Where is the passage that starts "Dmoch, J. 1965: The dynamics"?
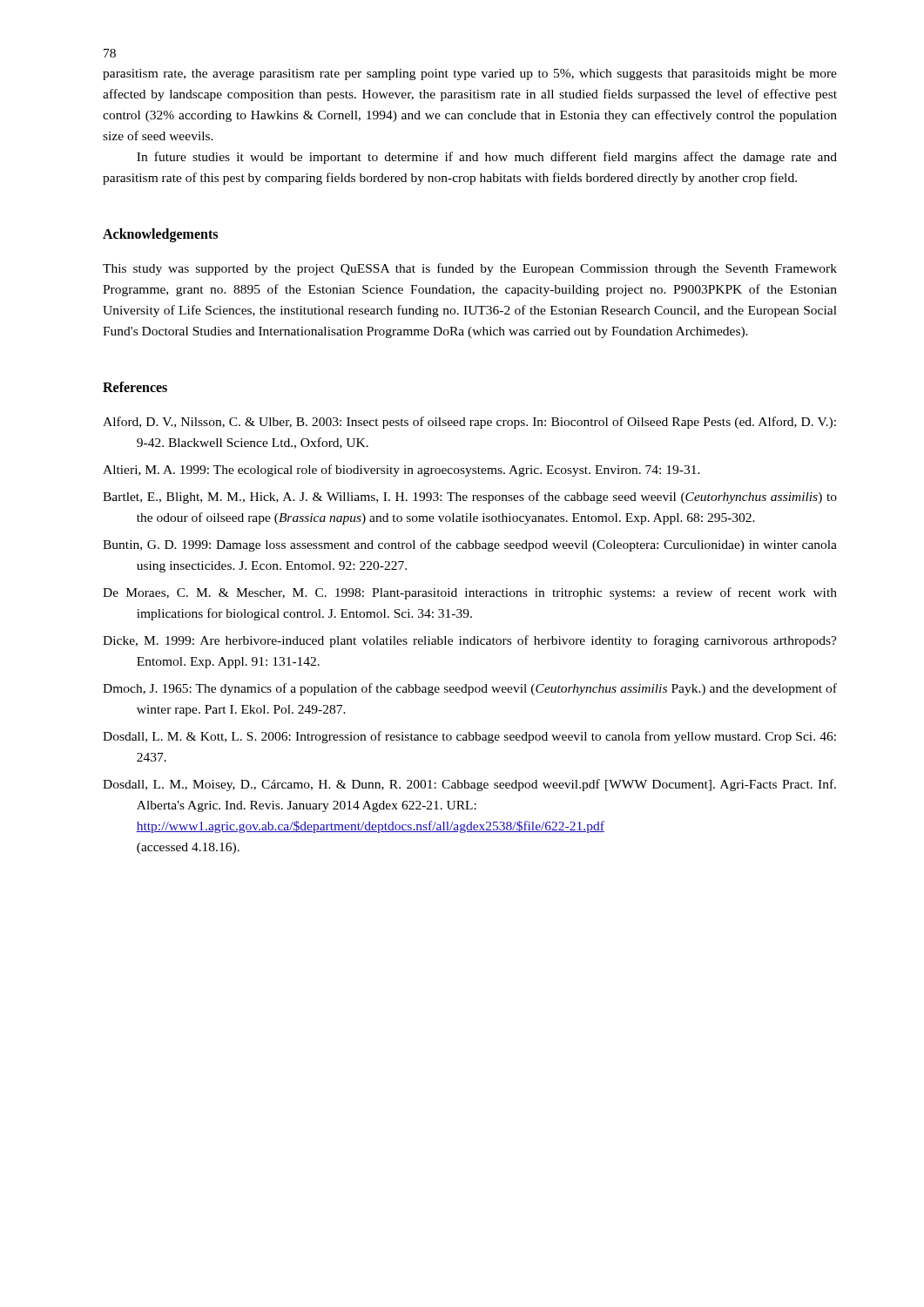The height and width of the screenshot is (1307, 924). point(470,699)
